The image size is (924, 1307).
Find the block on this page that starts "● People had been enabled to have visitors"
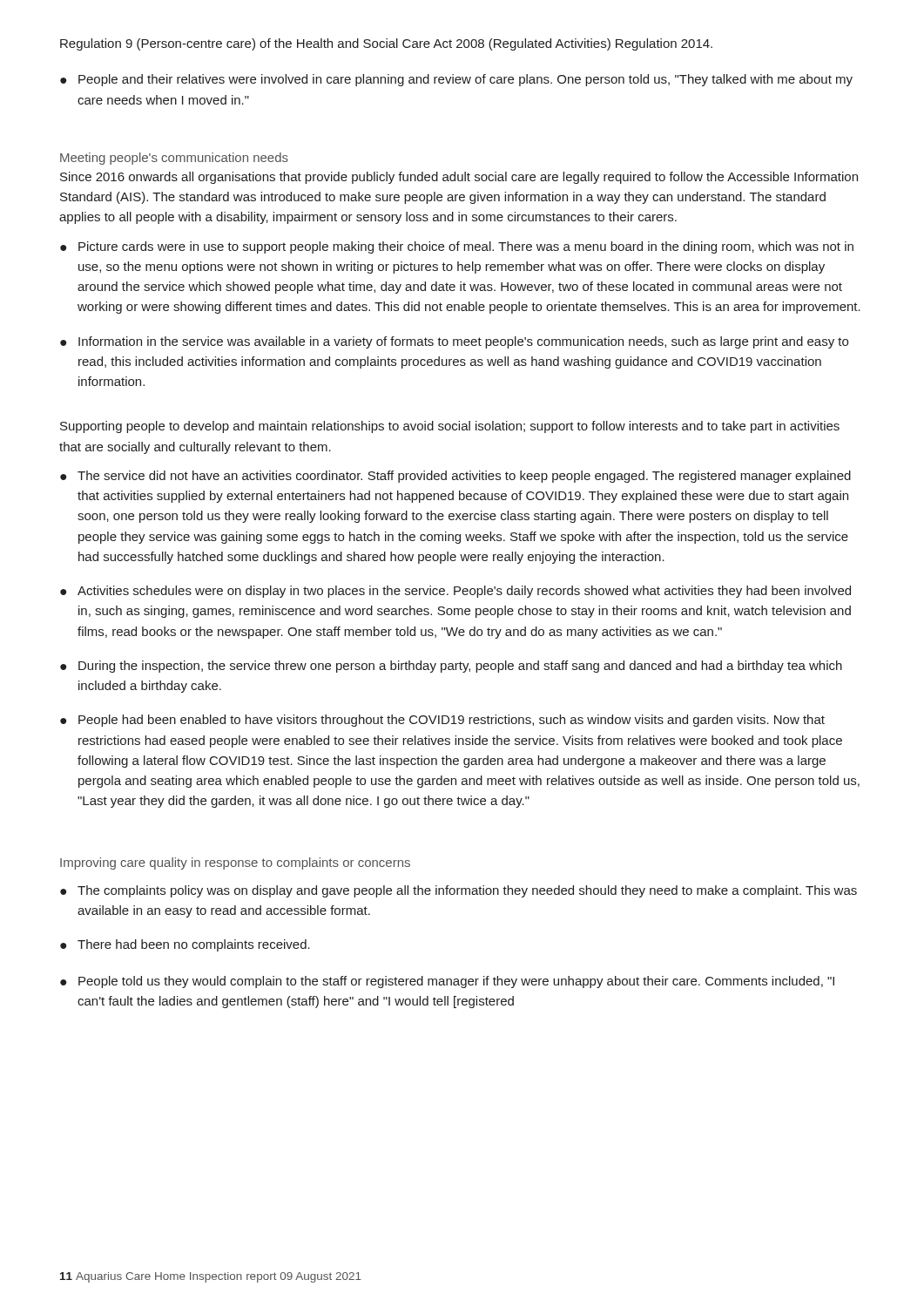(x=462, y=760)
